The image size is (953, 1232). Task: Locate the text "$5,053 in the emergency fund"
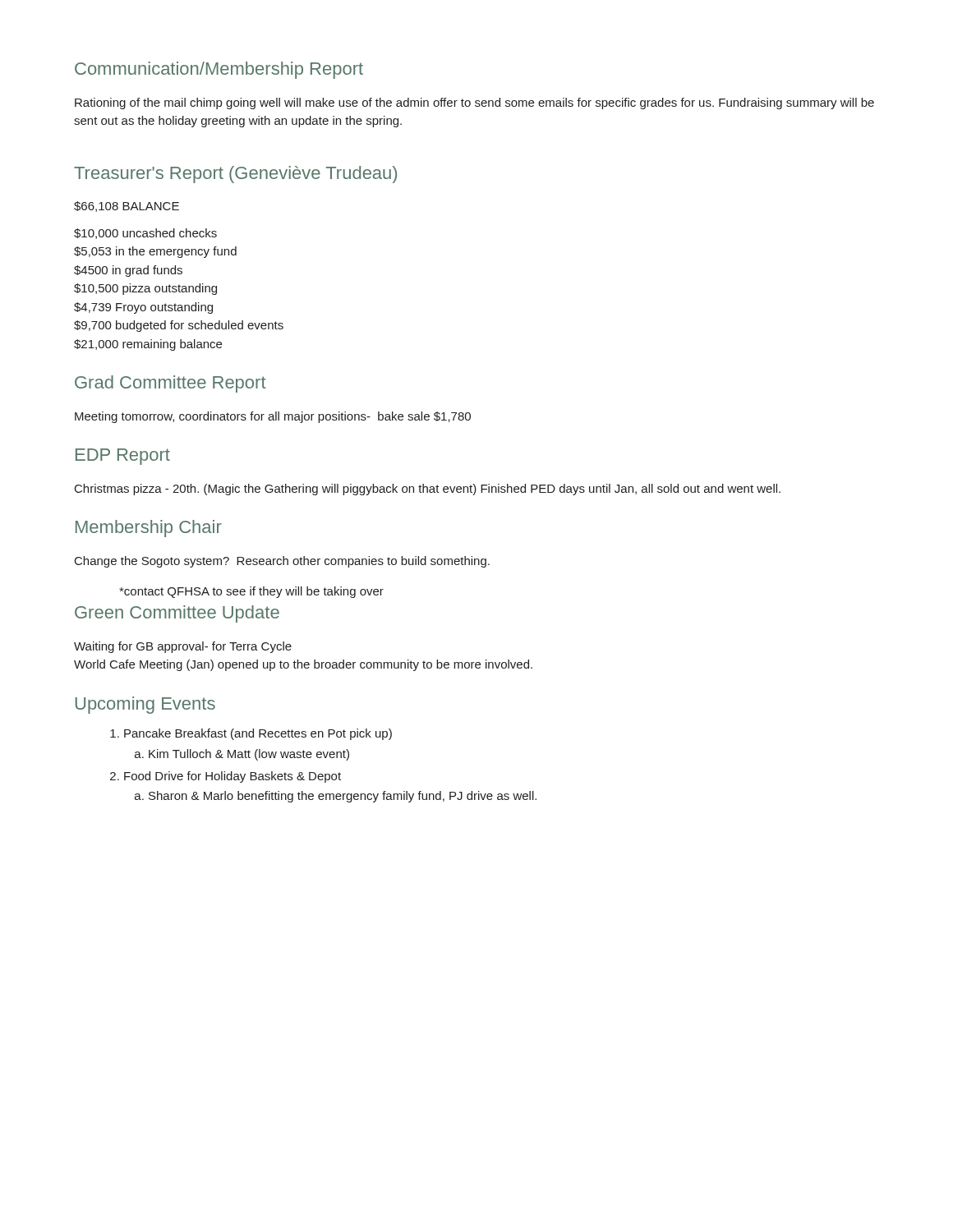click(155, 251)
